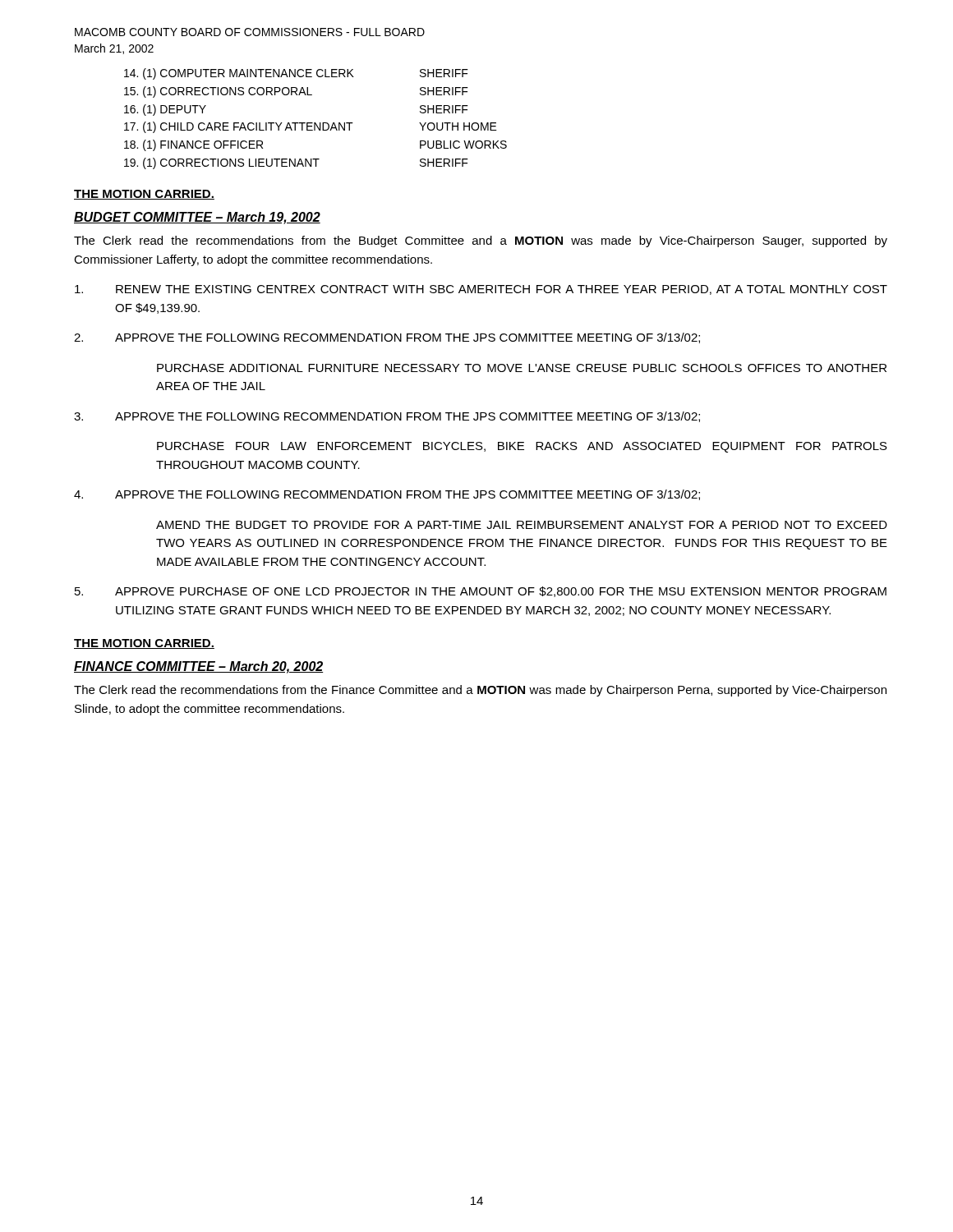Find the block starting "19. (1) CORRECTIONS LIEUTENANT"
The height and width of the screenshot is (1232, 953).
(x=296, y=163)
